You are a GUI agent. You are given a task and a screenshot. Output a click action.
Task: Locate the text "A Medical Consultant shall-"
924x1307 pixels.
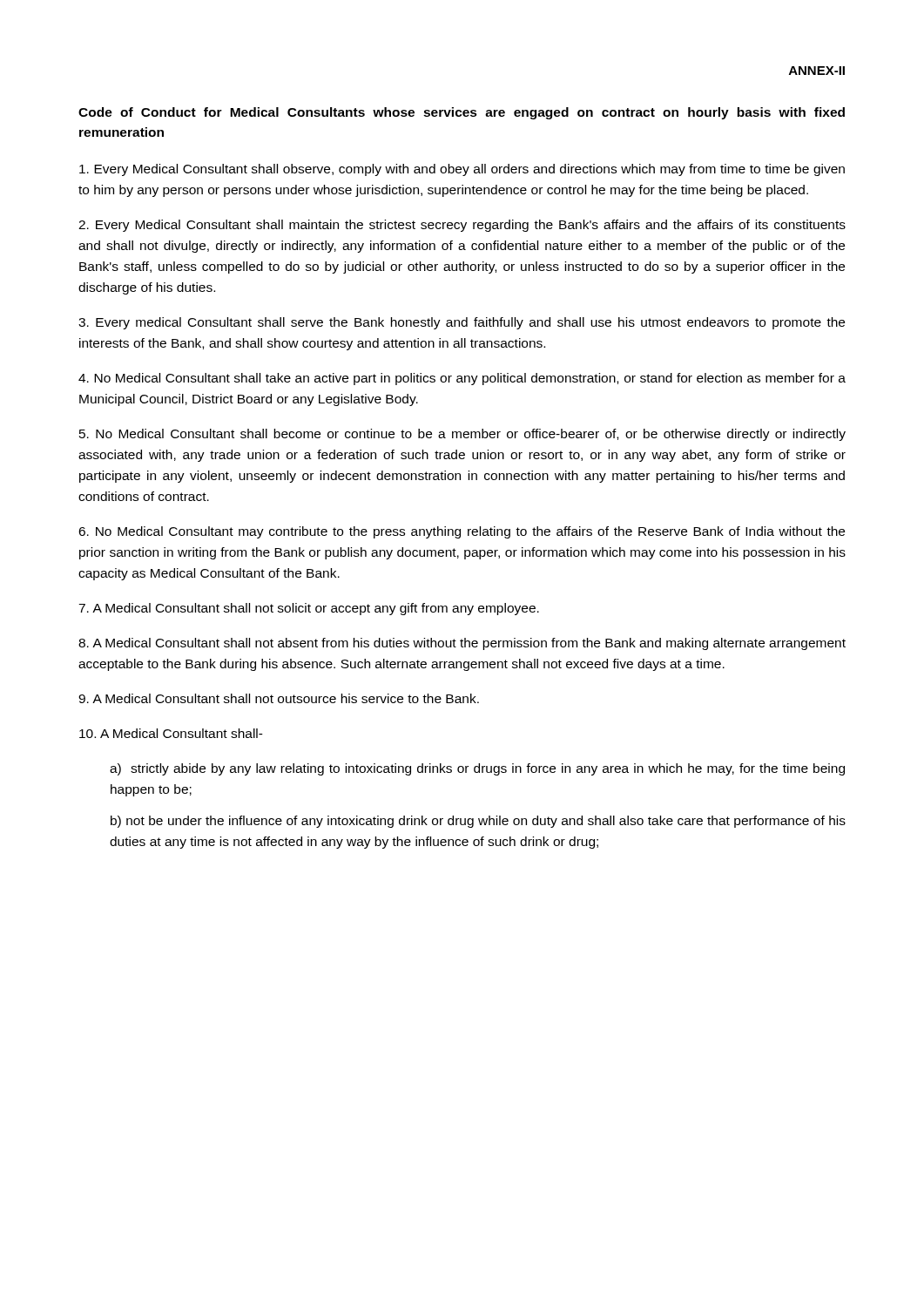(171, 733)
